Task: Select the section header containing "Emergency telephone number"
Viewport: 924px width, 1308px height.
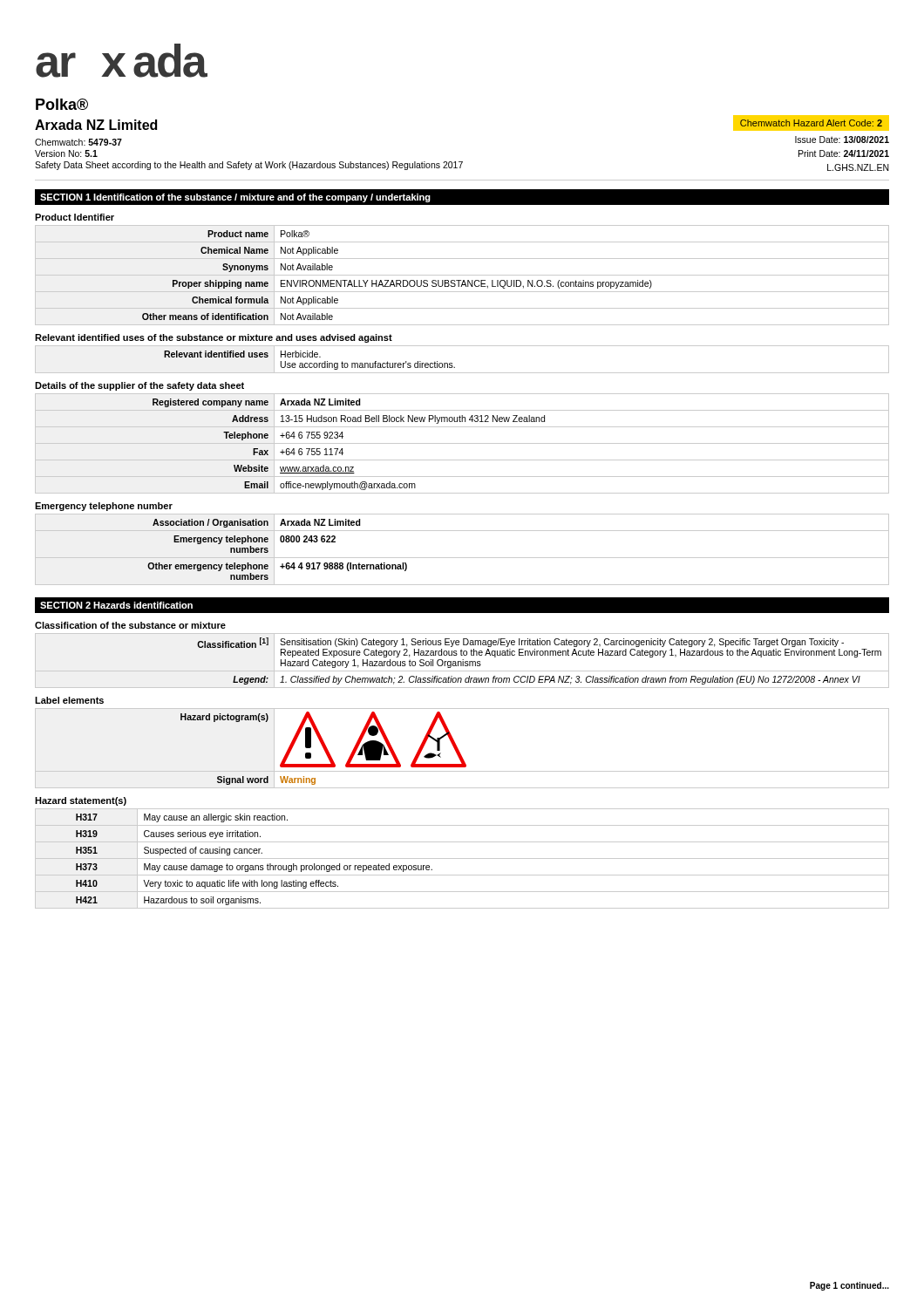Action: (x=104, y=506)
